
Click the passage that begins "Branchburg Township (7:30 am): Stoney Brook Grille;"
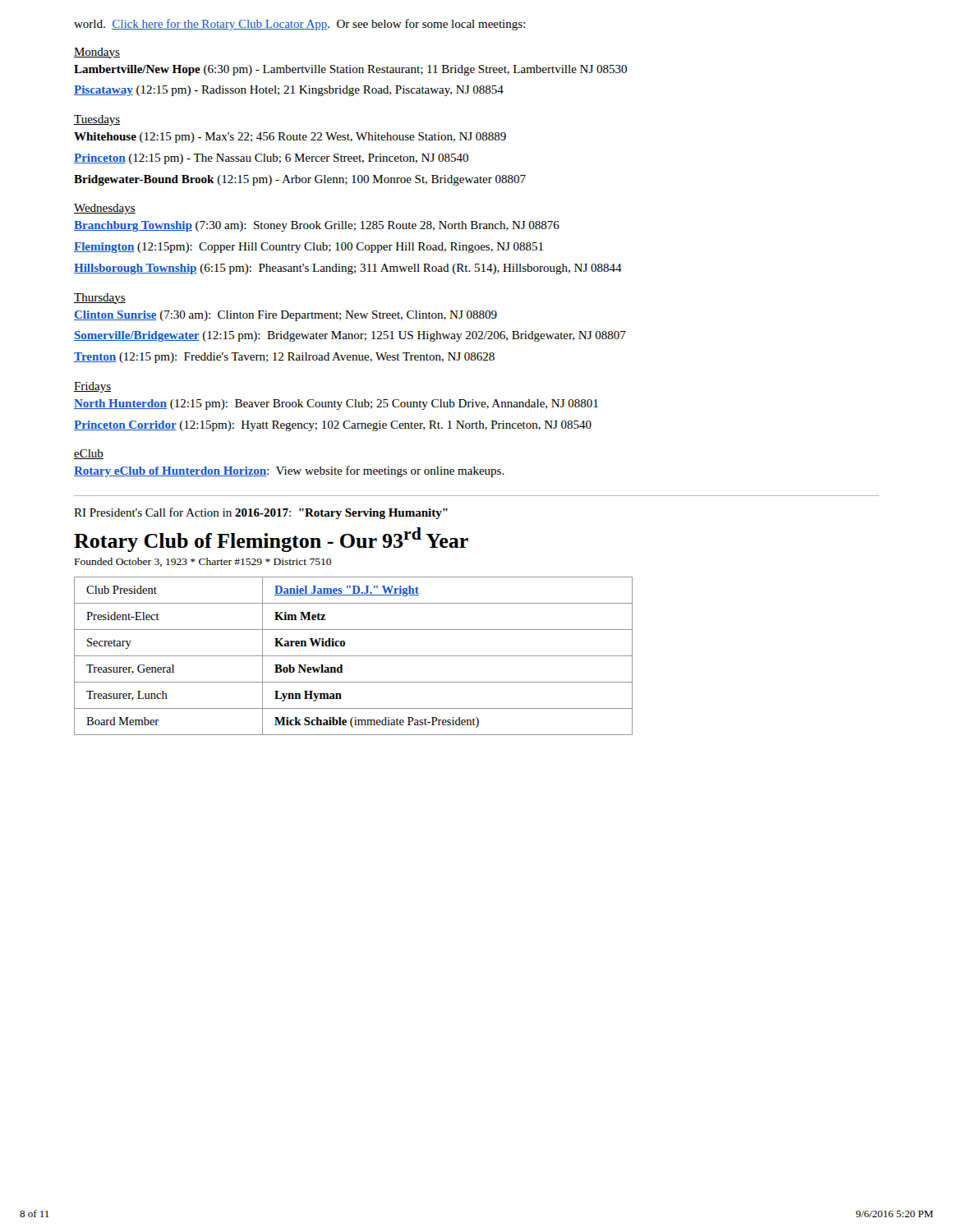317,225
